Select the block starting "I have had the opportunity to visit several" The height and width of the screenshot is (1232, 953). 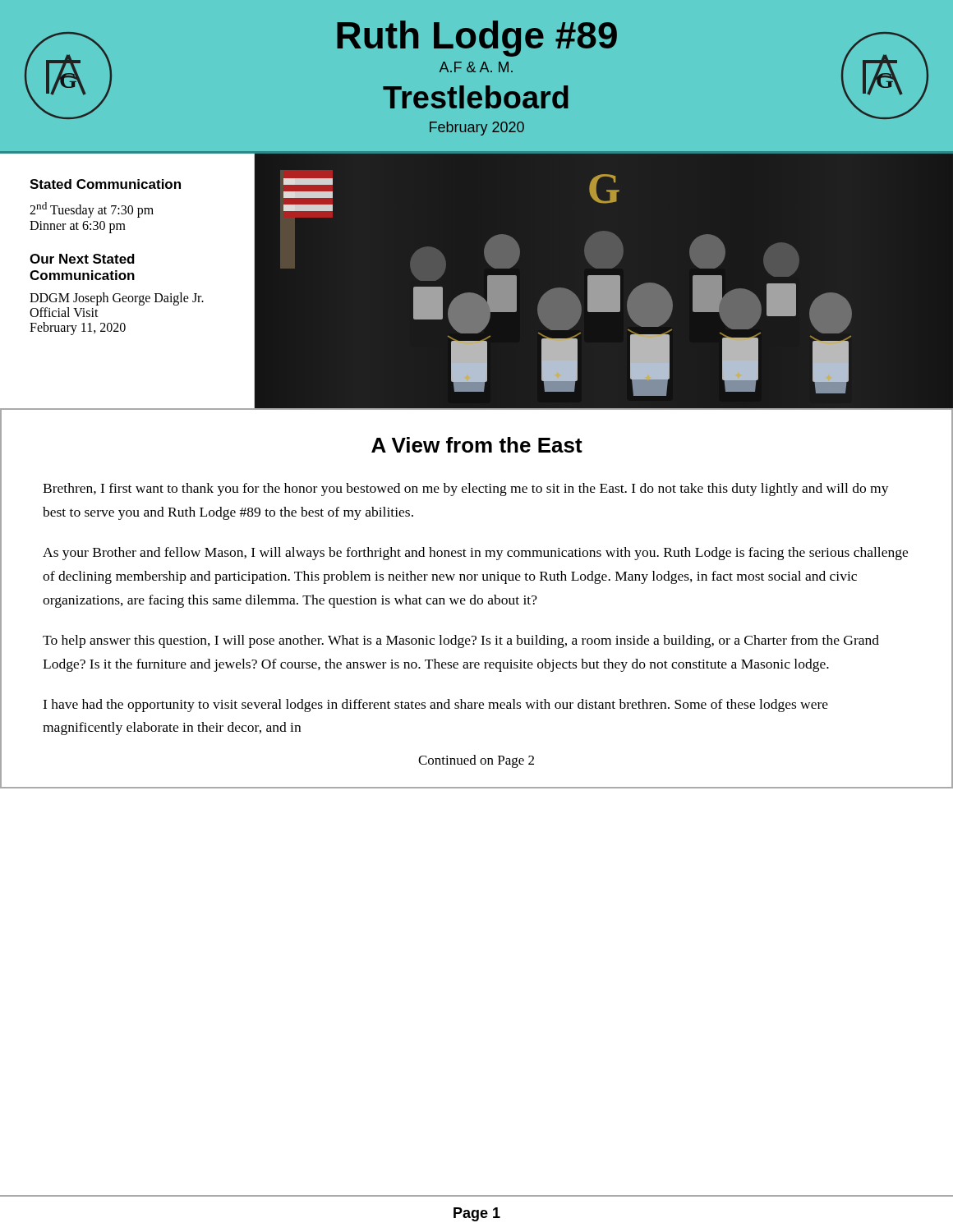point(435,715)
